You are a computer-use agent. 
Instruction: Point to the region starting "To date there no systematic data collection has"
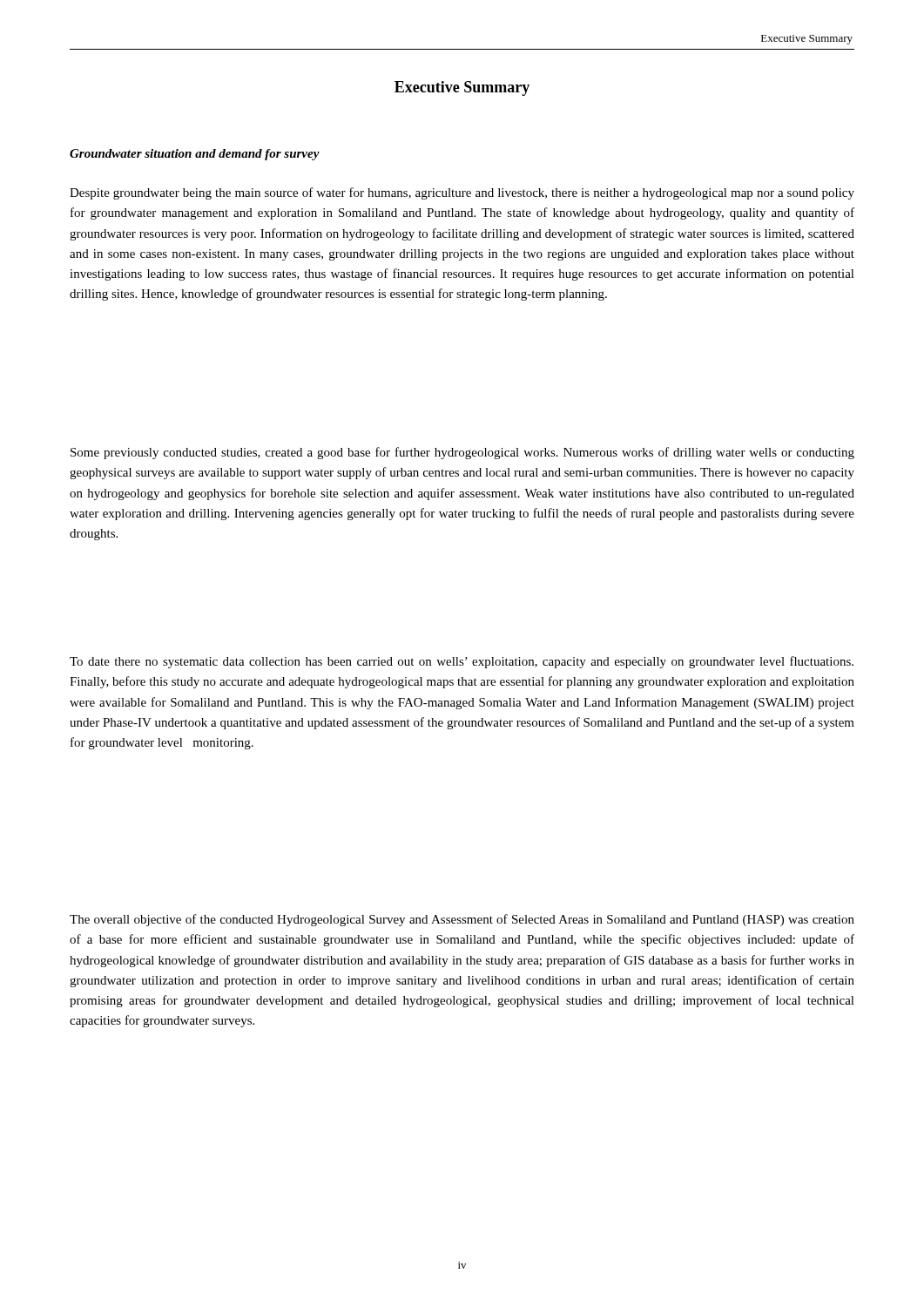click(x=462, y=702)
